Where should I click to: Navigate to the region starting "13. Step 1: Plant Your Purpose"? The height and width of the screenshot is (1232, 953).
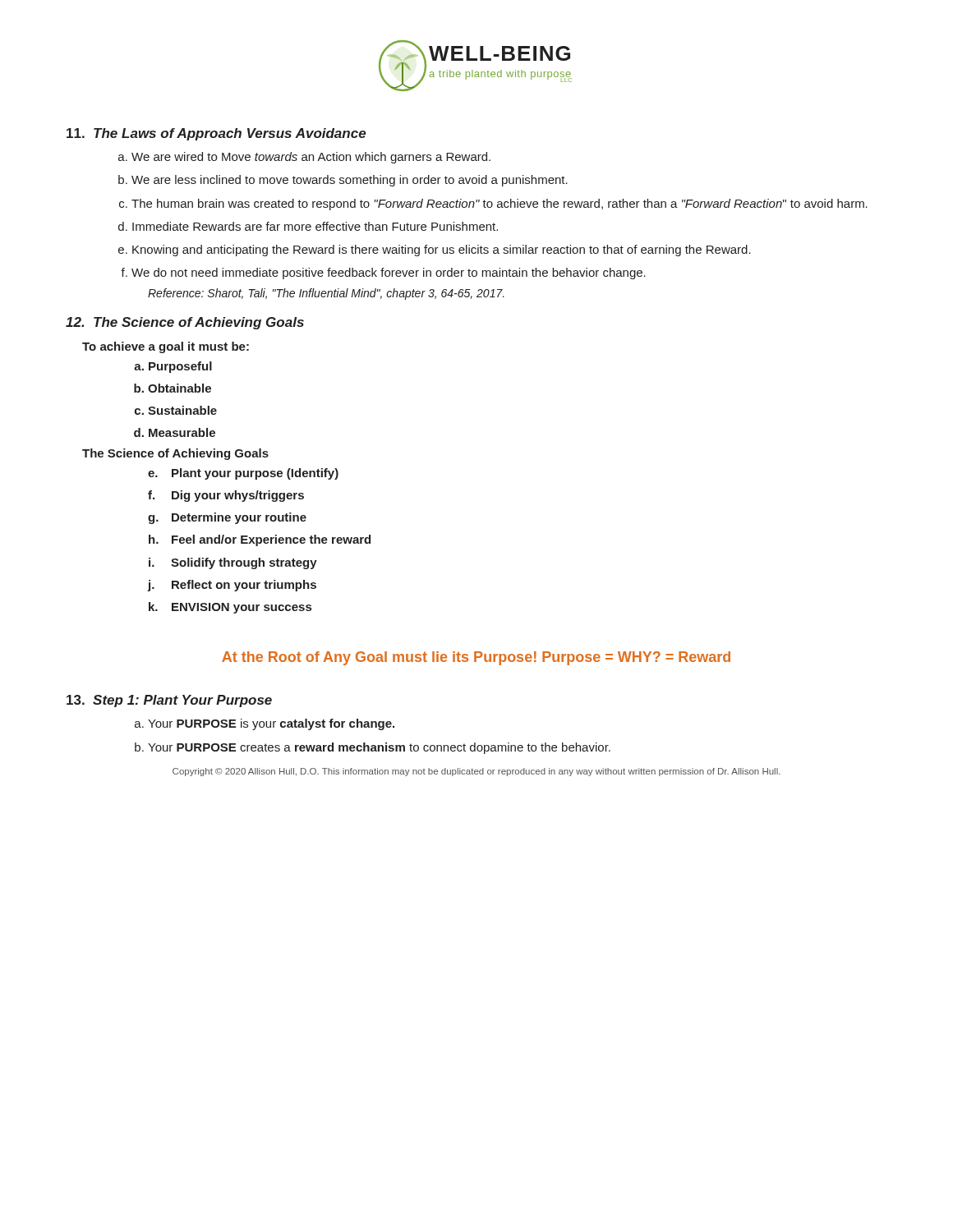pyautogui.click(x=169, y=700)
